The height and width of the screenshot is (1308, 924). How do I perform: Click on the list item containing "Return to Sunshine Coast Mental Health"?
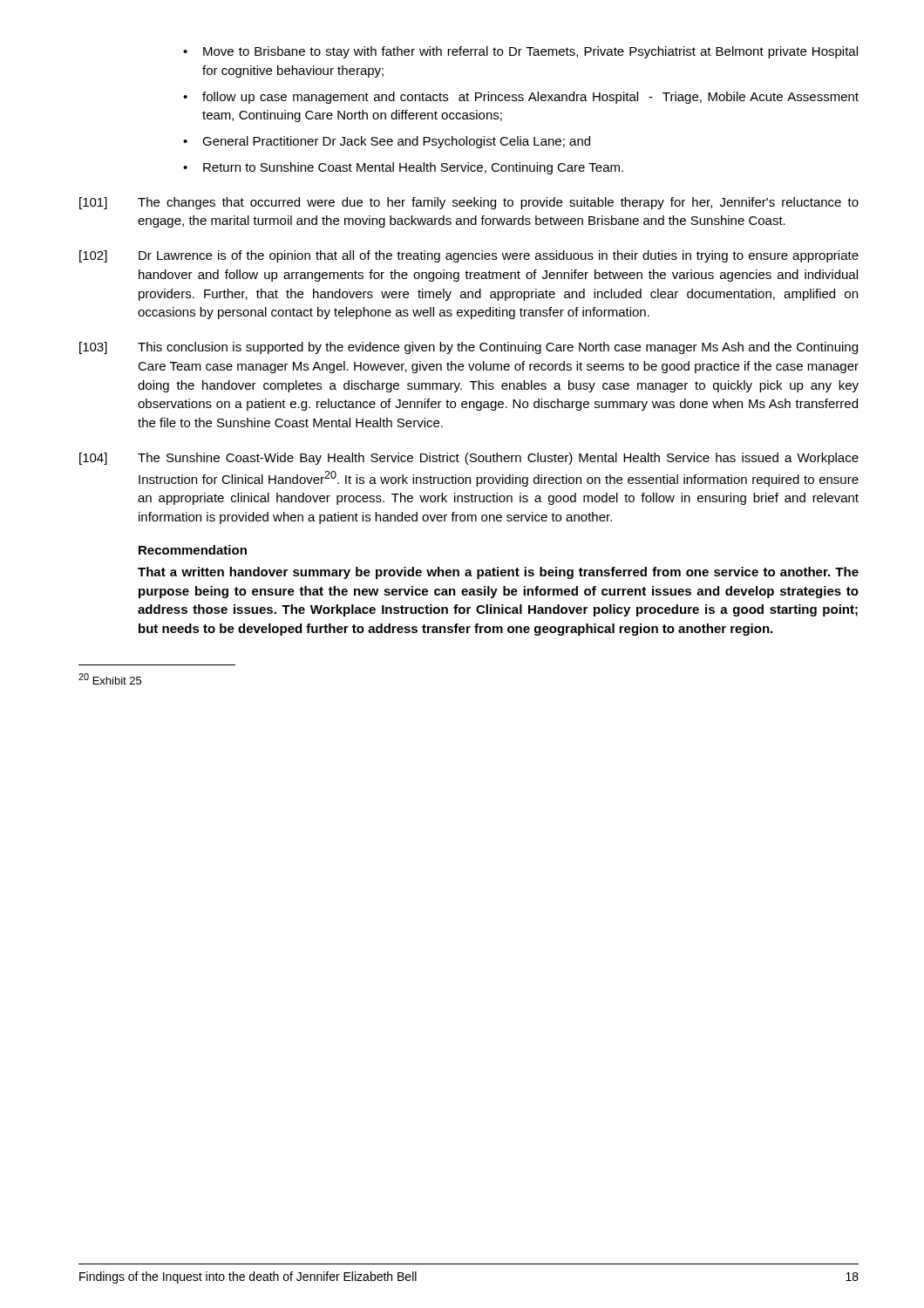(x=413, y=167)
